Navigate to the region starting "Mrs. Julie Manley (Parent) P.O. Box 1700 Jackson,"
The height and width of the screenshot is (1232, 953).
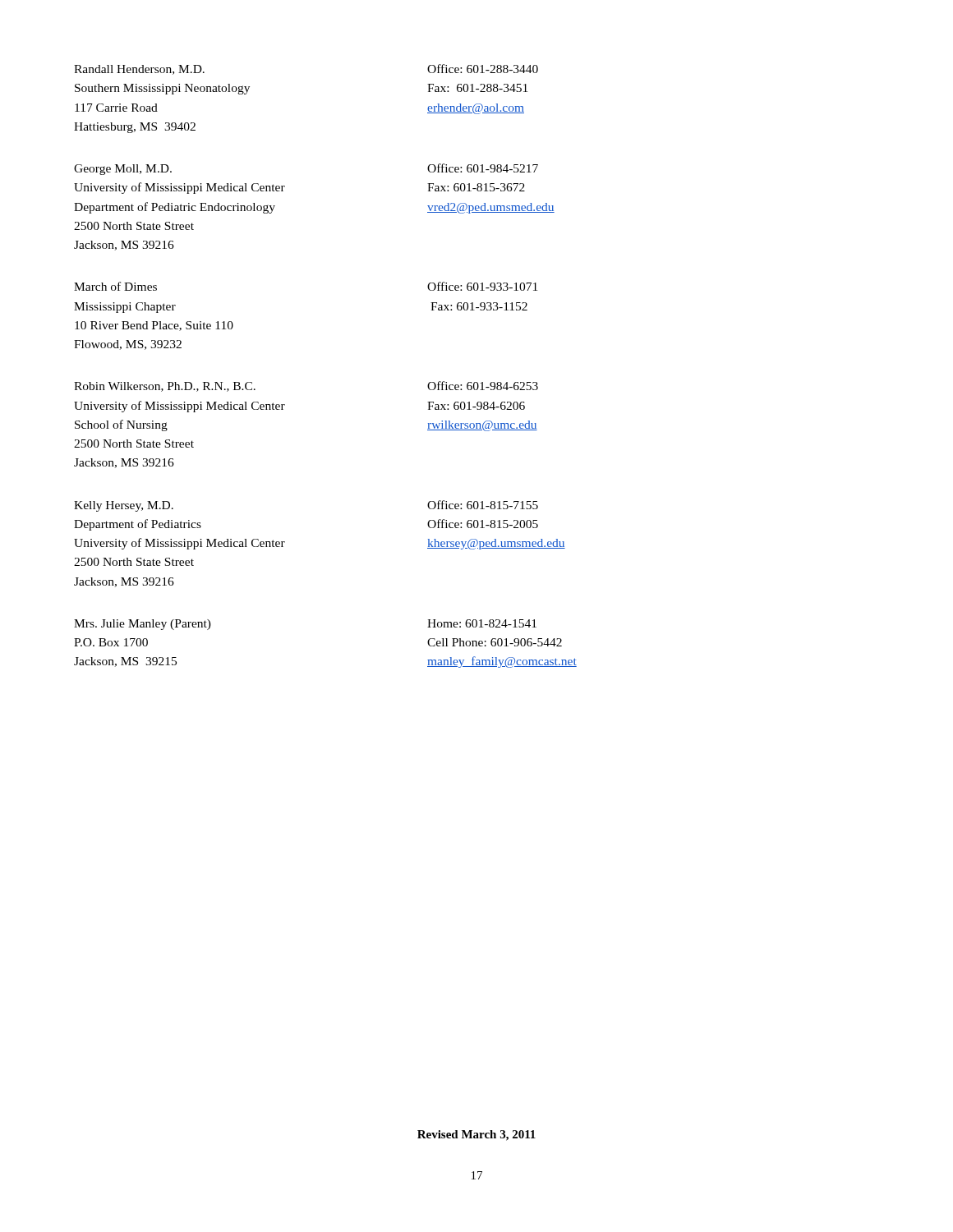coord(146,625)
